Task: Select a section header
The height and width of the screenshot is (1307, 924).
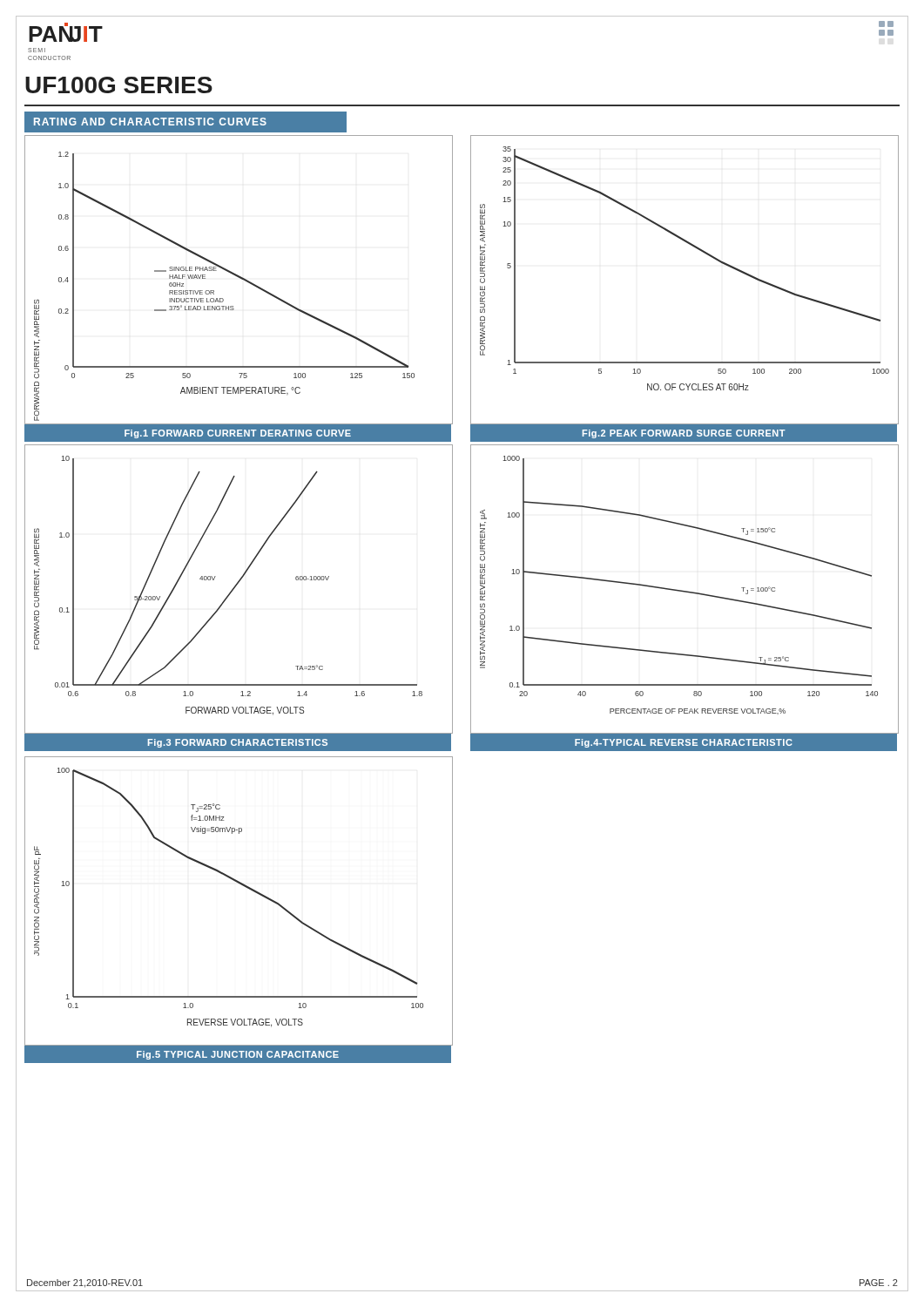Action: point(150,122)
